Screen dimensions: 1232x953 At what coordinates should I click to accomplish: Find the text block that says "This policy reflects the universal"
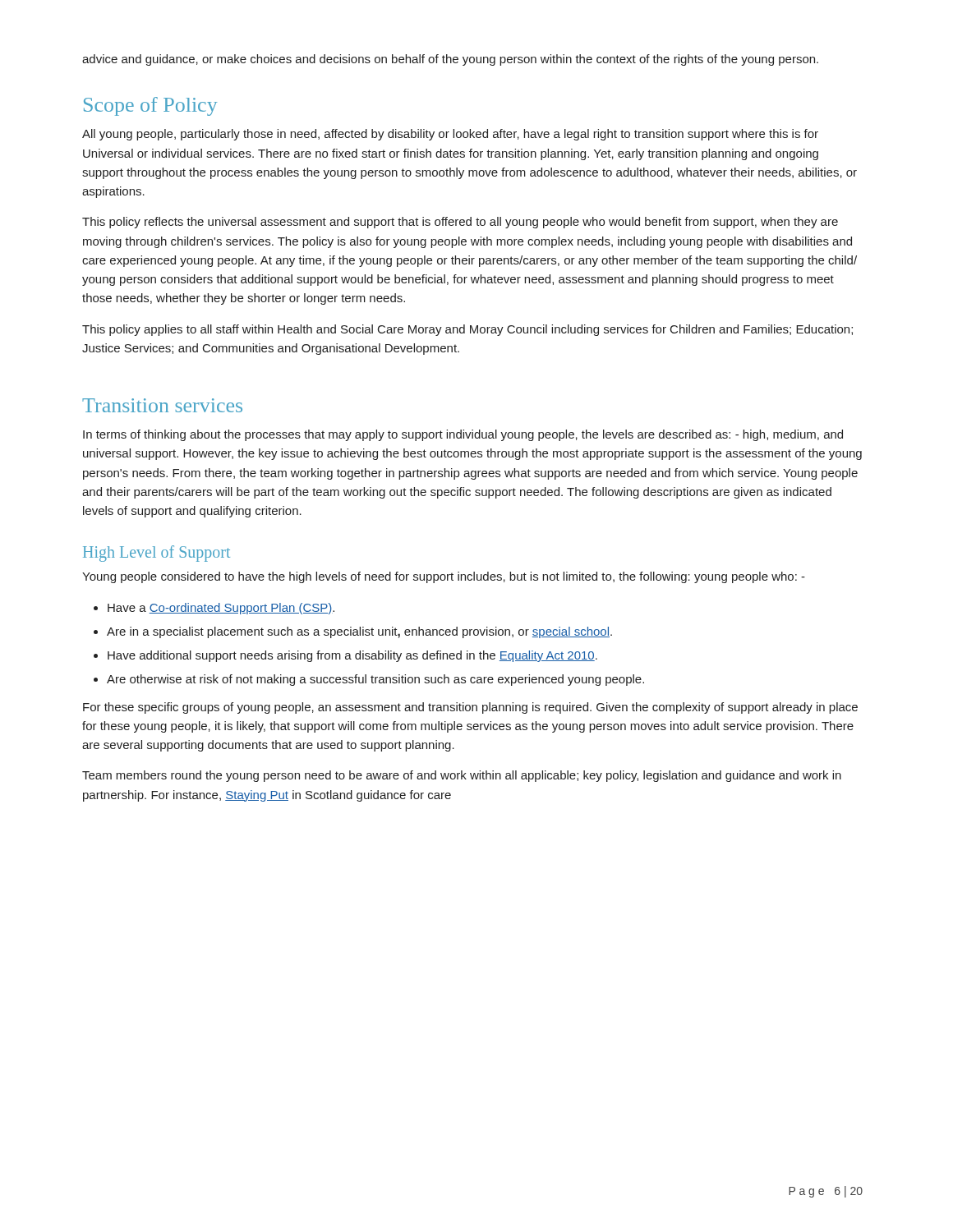click(x=470, y=260)
